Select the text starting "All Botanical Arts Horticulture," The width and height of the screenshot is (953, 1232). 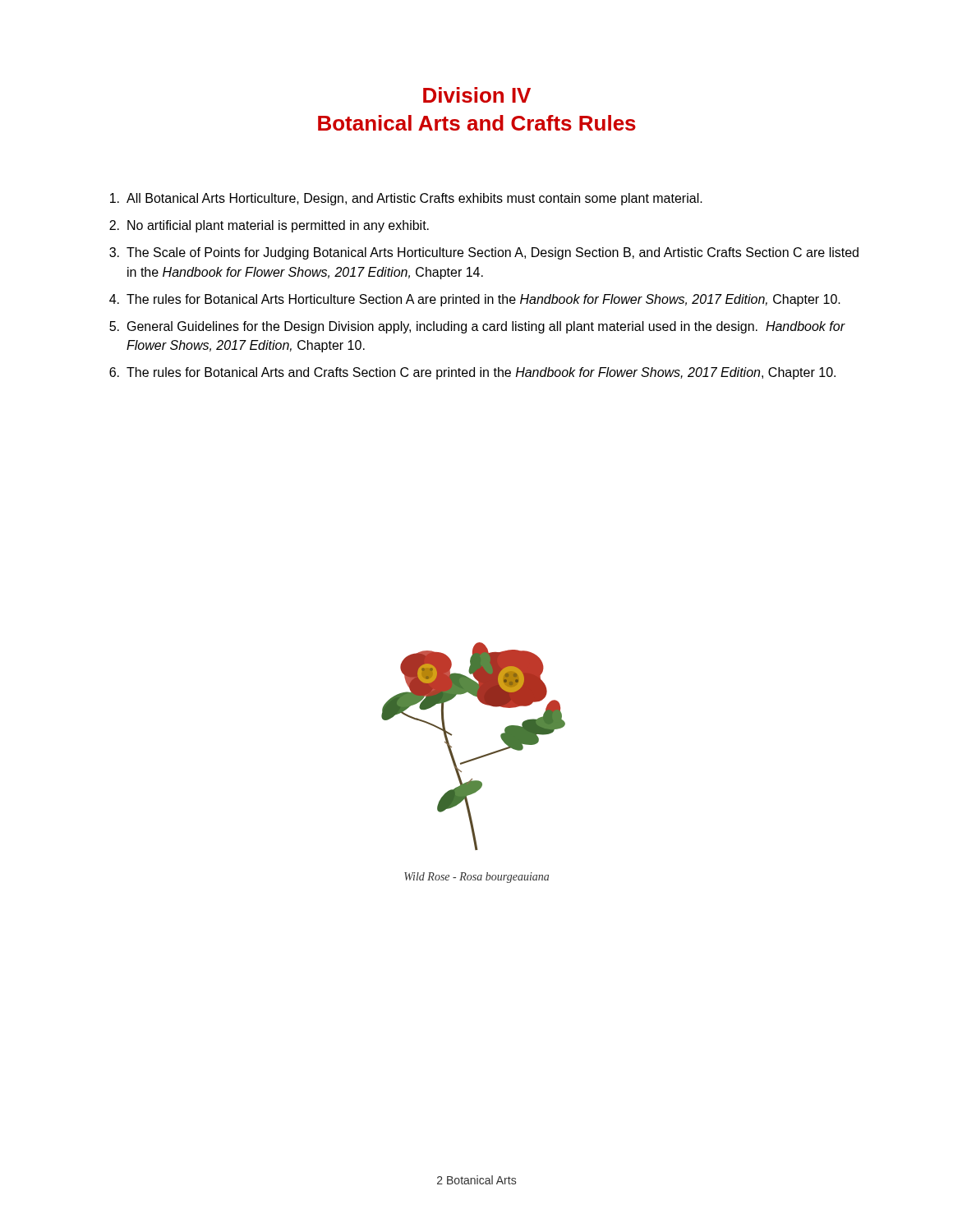click(476, 198)
